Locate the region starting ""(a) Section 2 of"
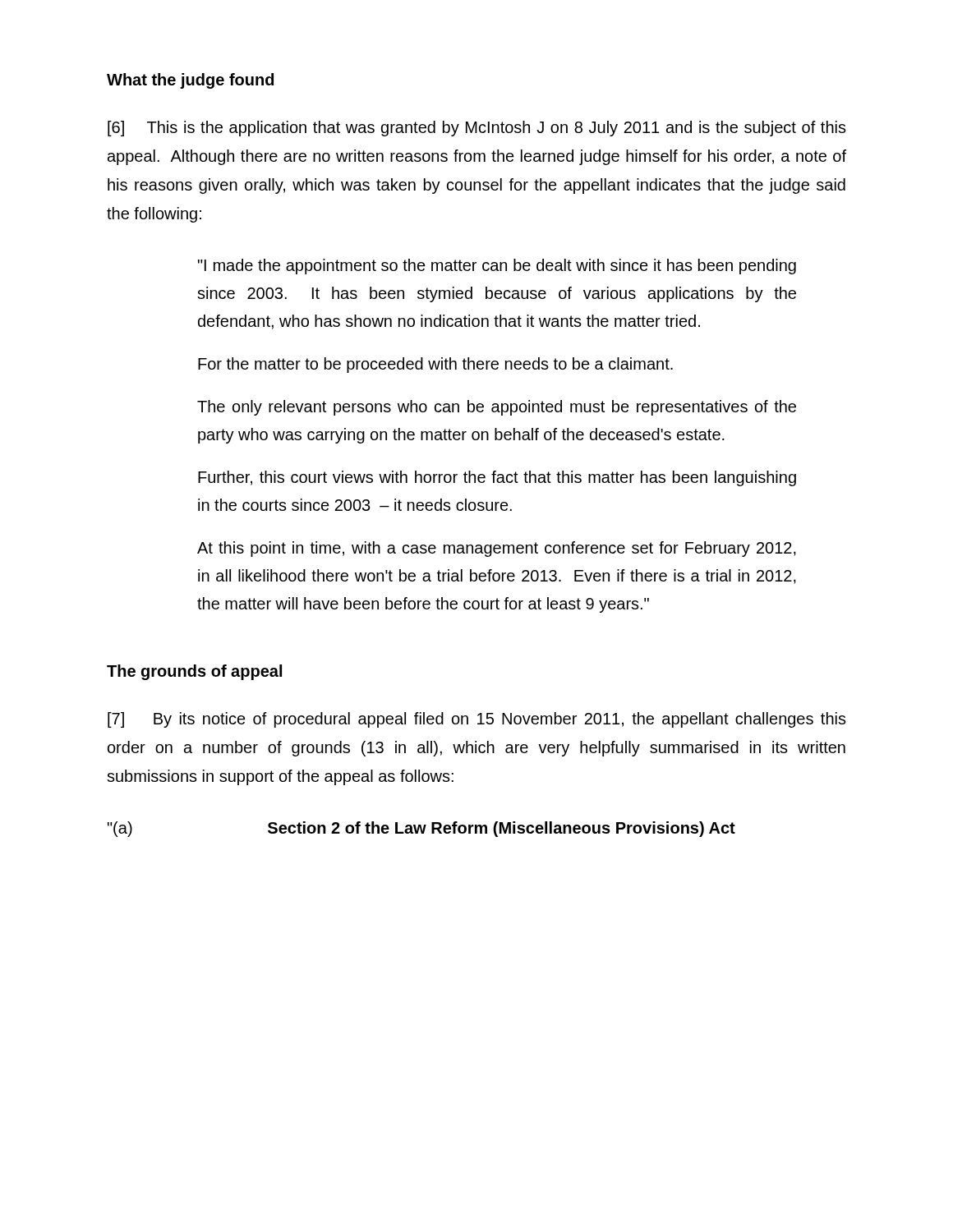Viewport: 953px width, 1232px height. point(476,828)
